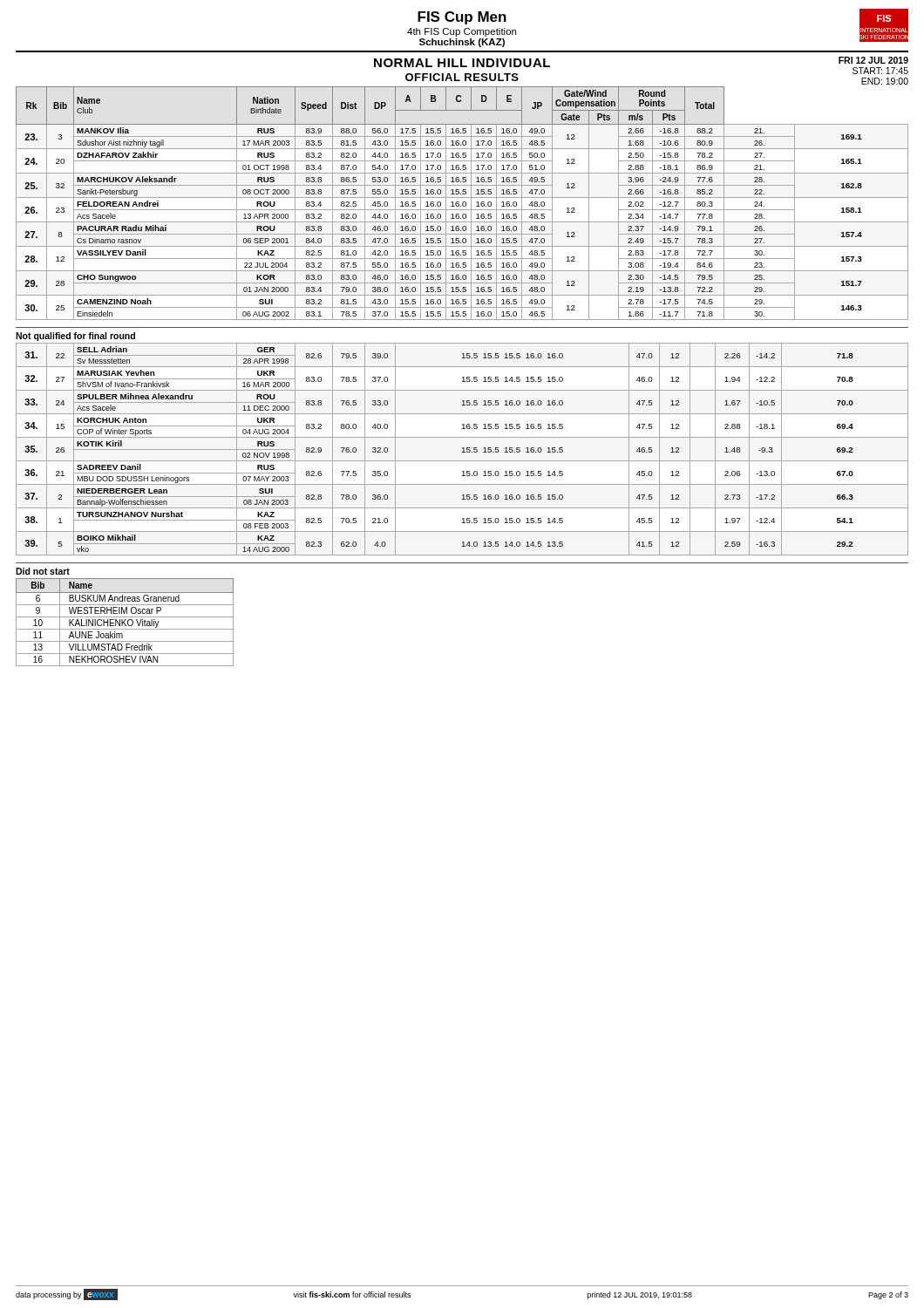Find the text with the text "4th FIS Cup Competition"
This screenshot has height=1308, width=924.
coord(462,31)
